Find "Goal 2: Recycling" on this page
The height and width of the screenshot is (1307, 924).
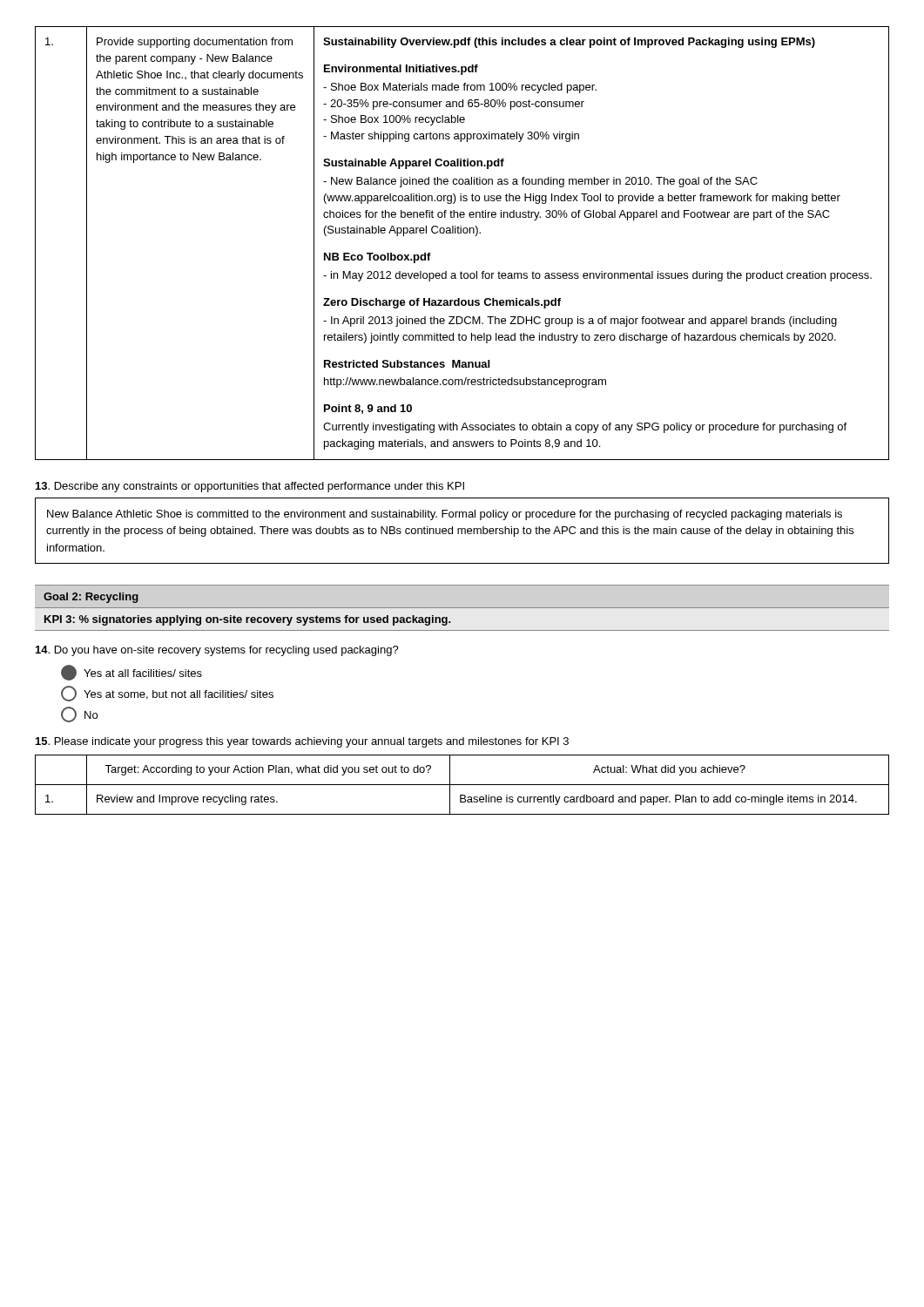point(91,597)
